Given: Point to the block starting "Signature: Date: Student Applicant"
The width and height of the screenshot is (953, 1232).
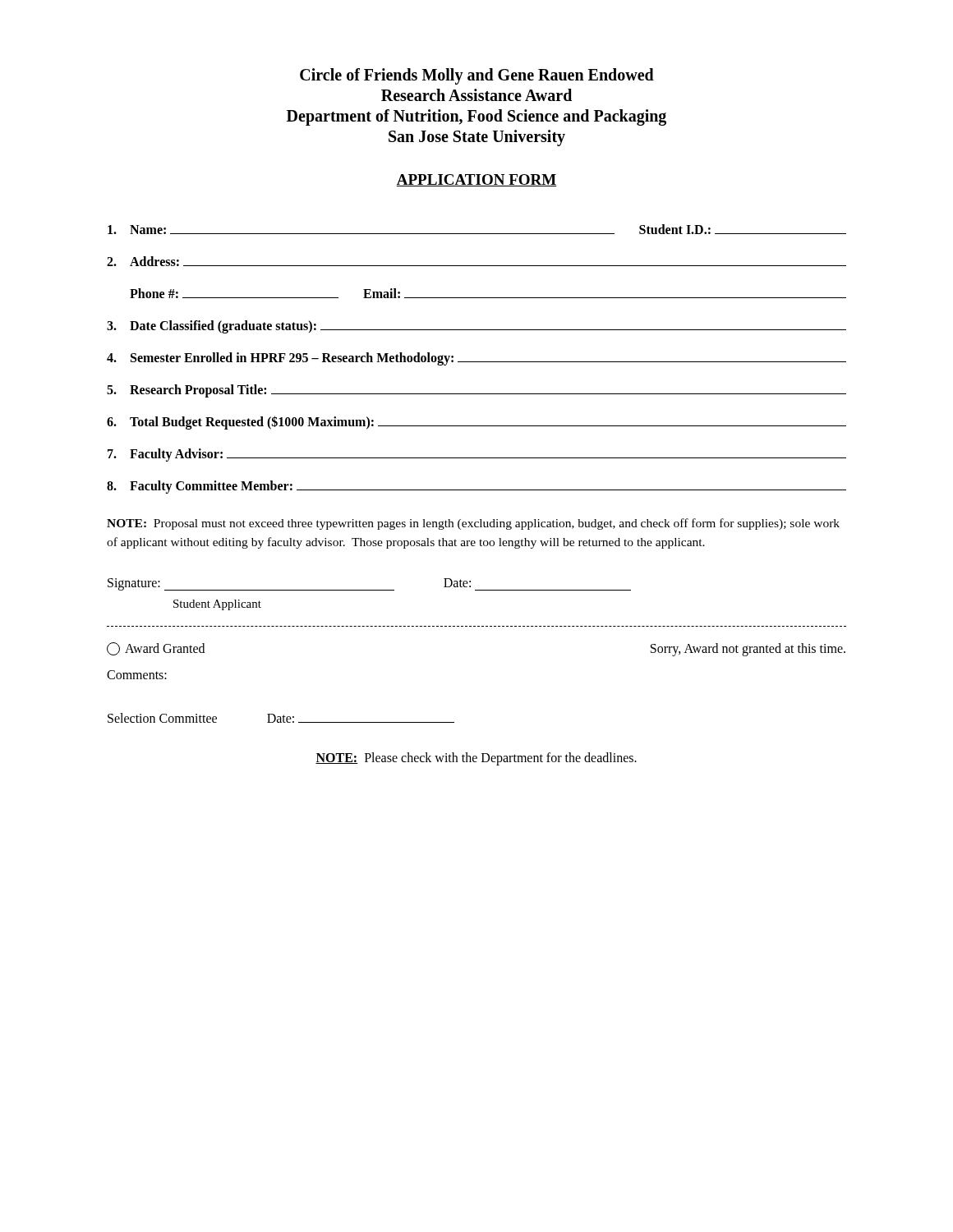Looking at the screenshot, I should point(476,593).
